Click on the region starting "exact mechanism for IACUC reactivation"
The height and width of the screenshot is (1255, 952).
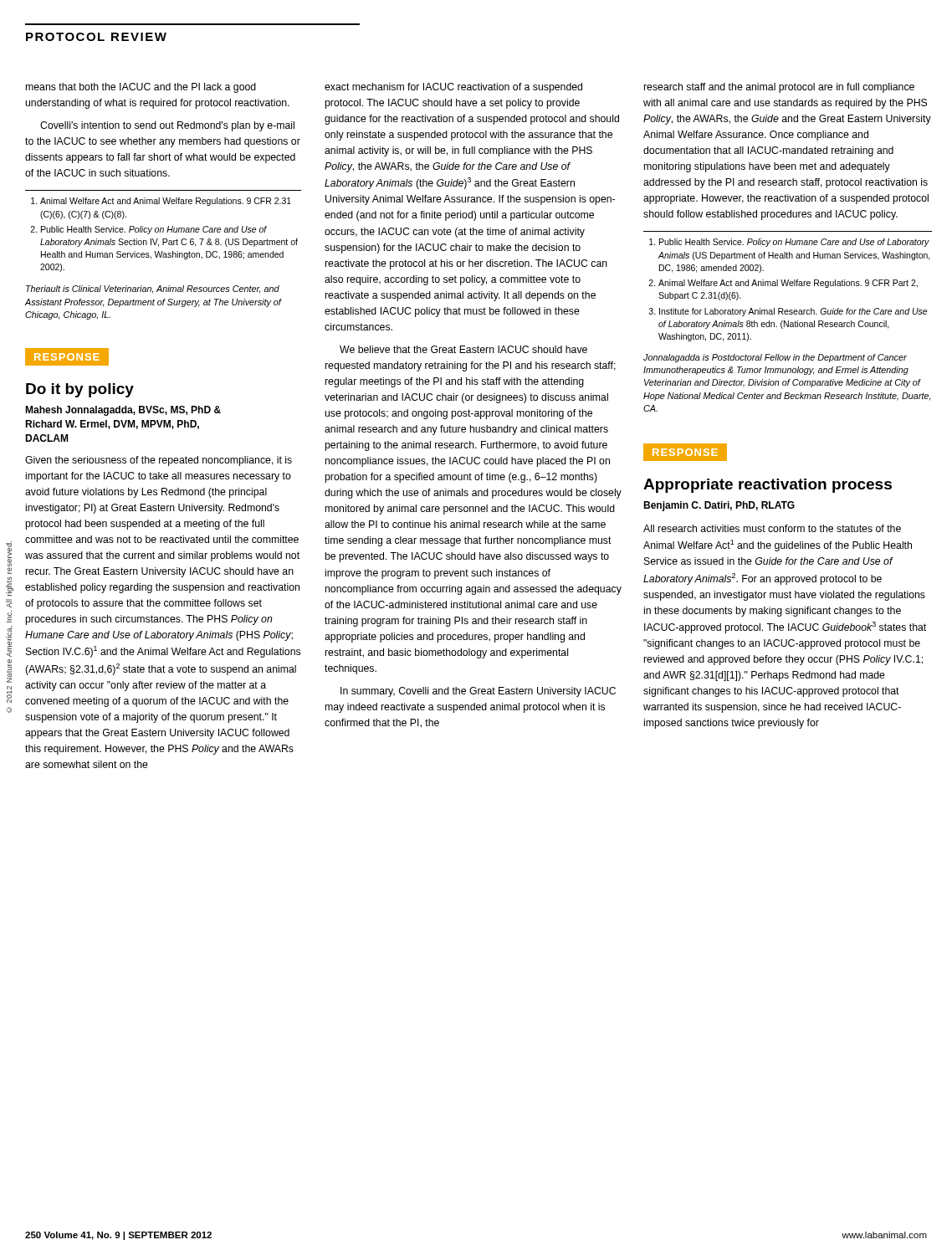point(473,405)
